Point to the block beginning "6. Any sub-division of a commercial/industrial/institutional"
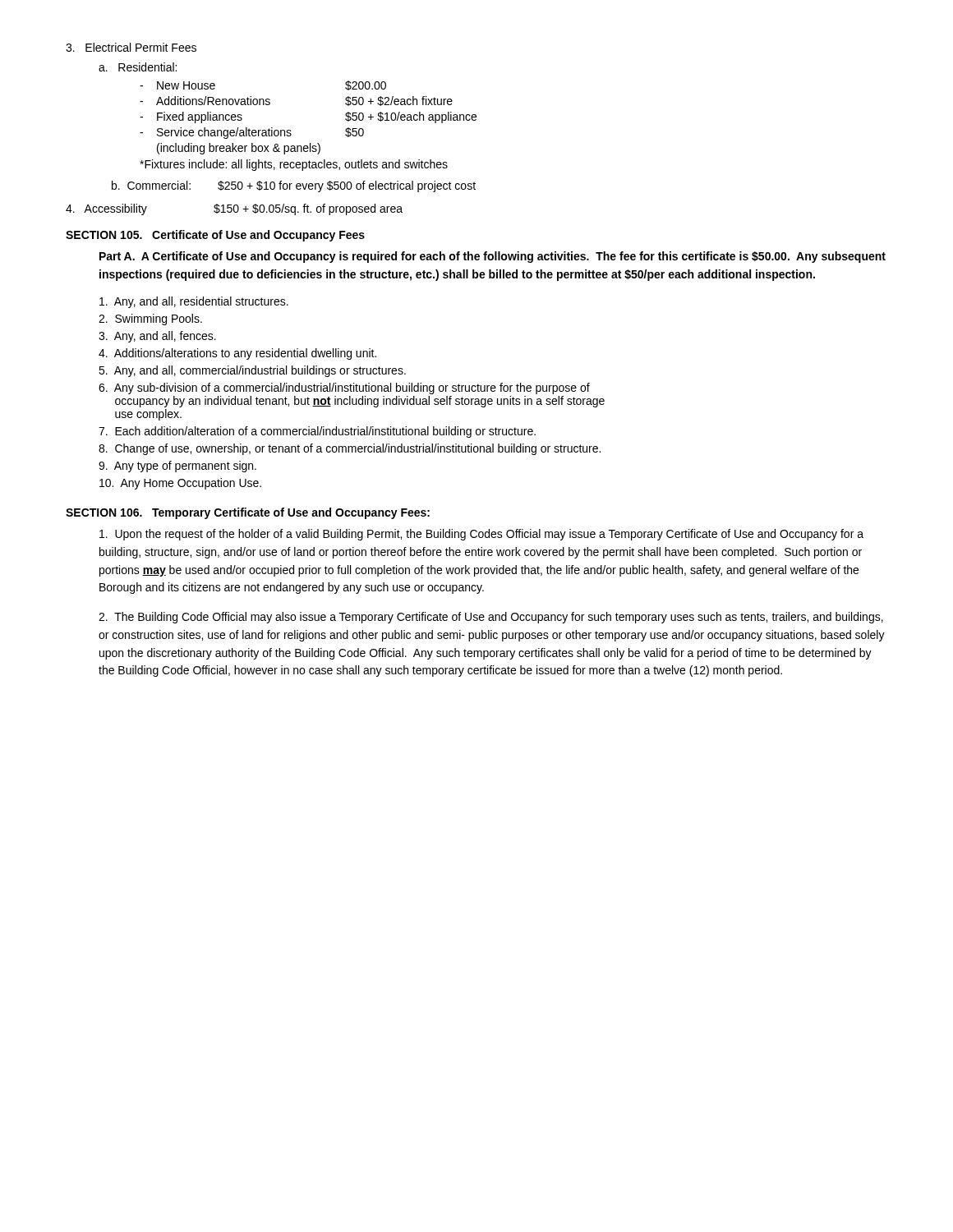The width and height of the screenshot is (953, 1232). tap(352, 401)
